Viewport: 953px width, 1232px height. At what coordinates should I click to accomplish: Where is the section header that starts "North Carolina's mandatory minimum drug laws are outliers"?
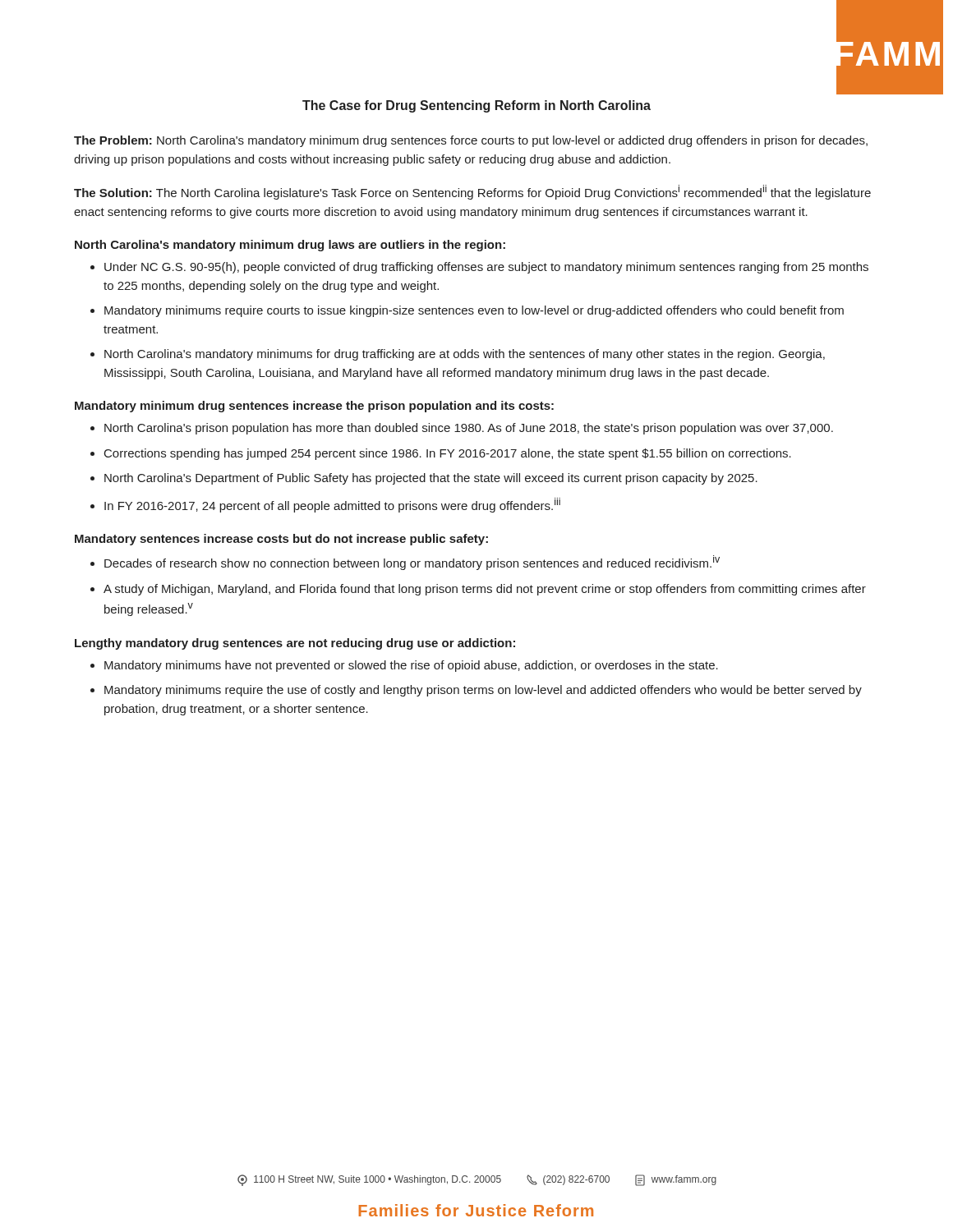point(290,244)
